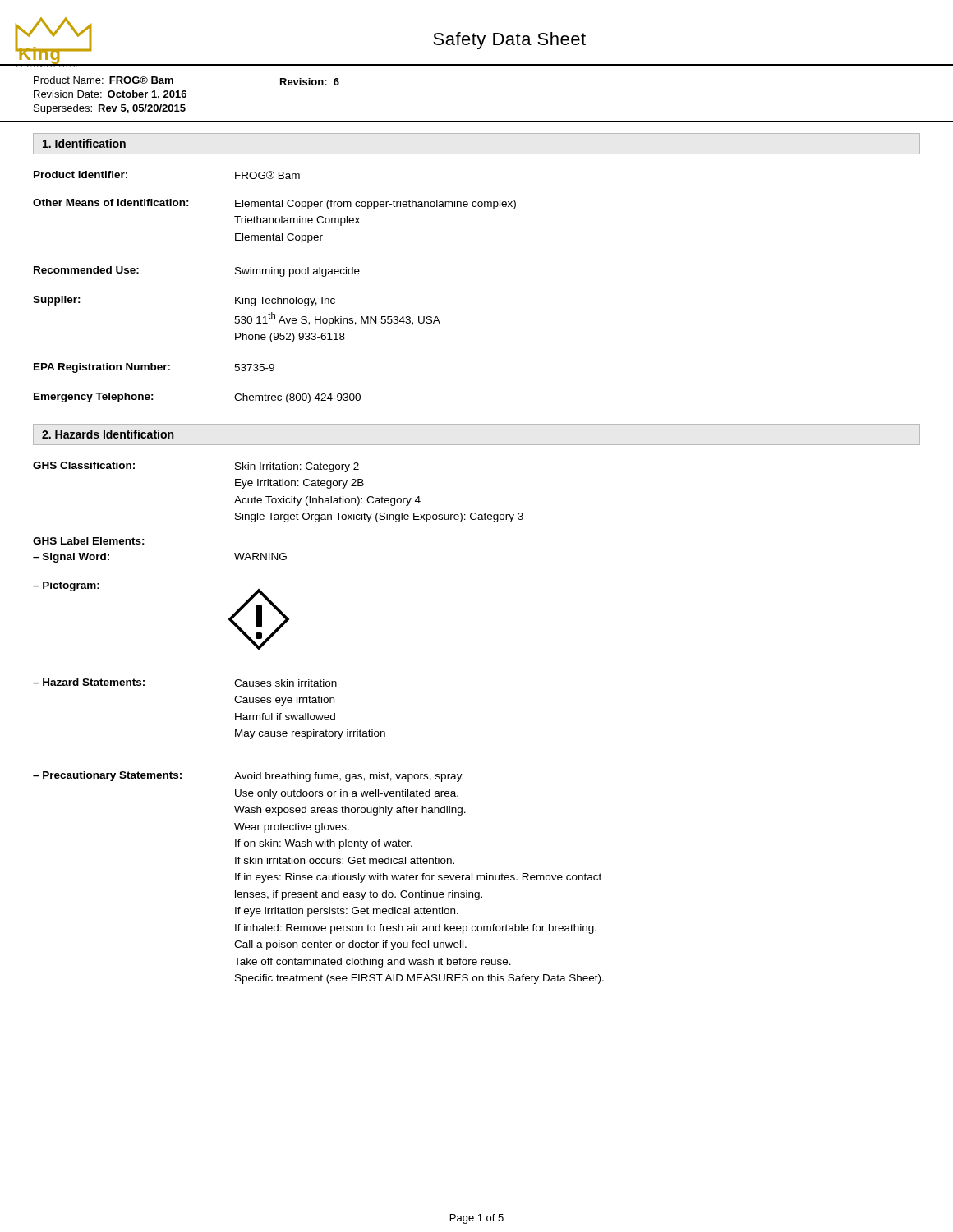Navigate to the region starting "Product Identifier: FROG®"

79,175
